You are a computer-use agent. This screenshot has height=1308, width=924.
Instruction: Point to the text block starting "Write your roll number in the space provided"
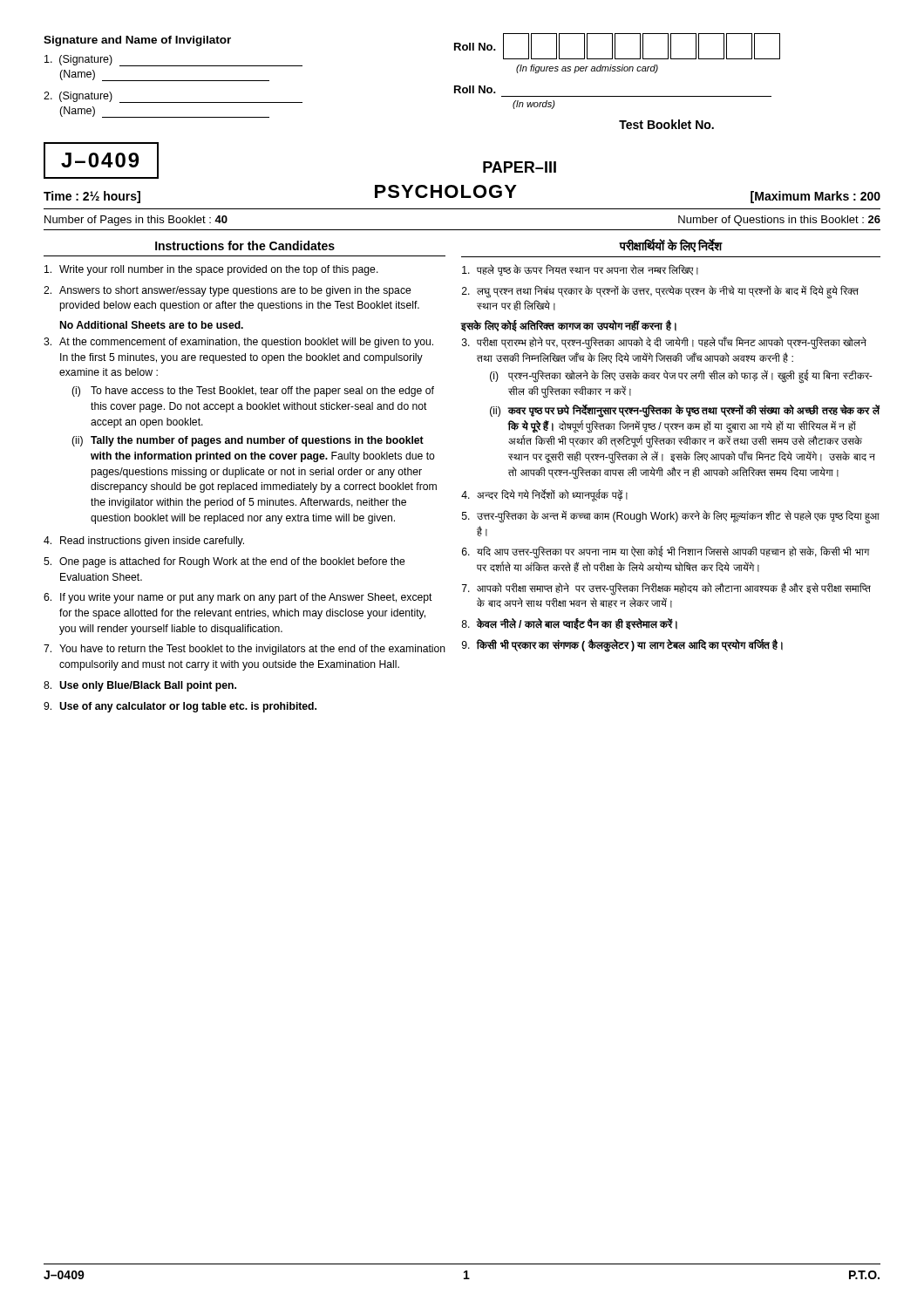[x=245, y=270]
